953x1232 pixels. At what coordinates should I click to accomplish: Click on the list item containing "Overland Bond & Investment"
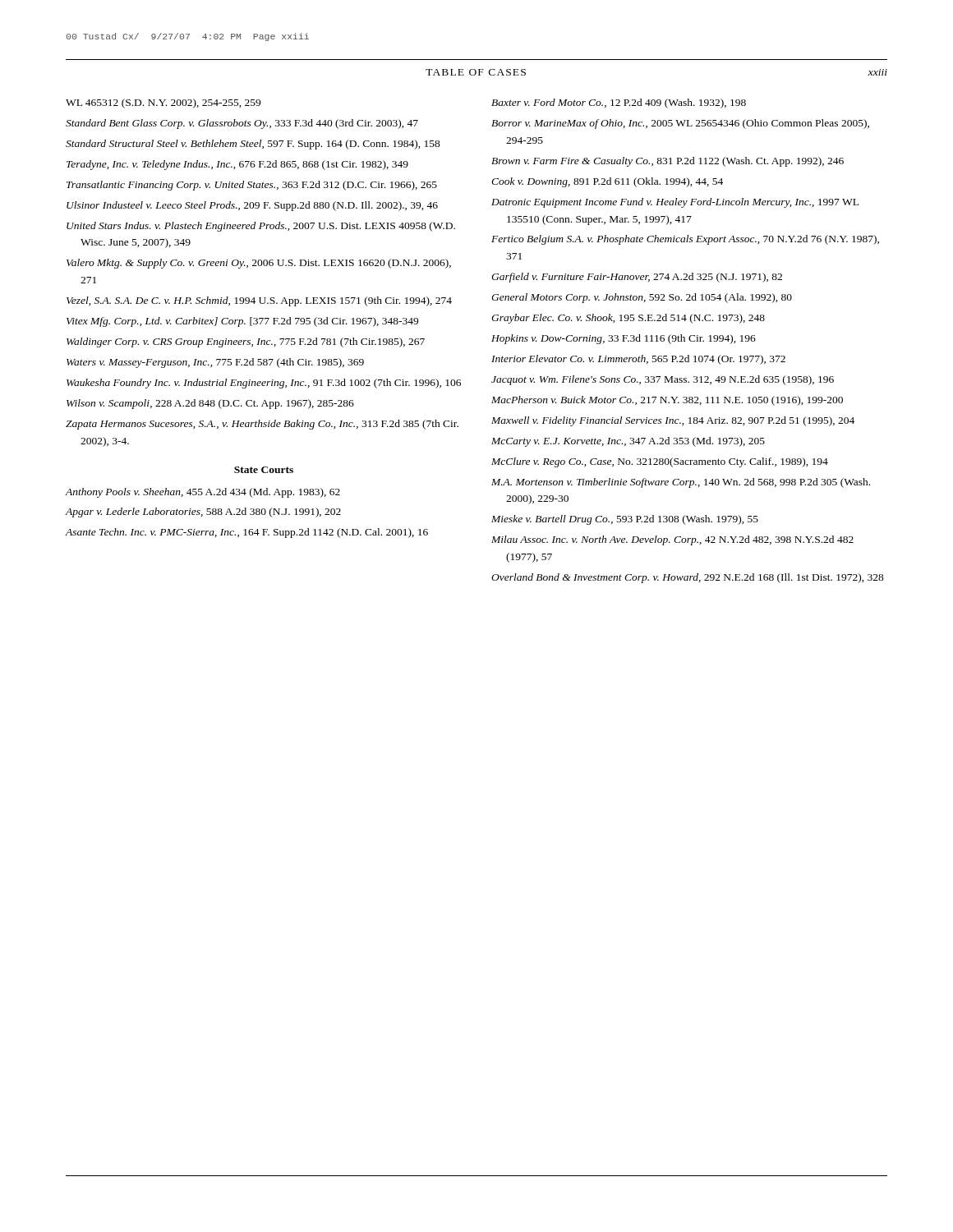pyautogui.click(x=687, y=577)
